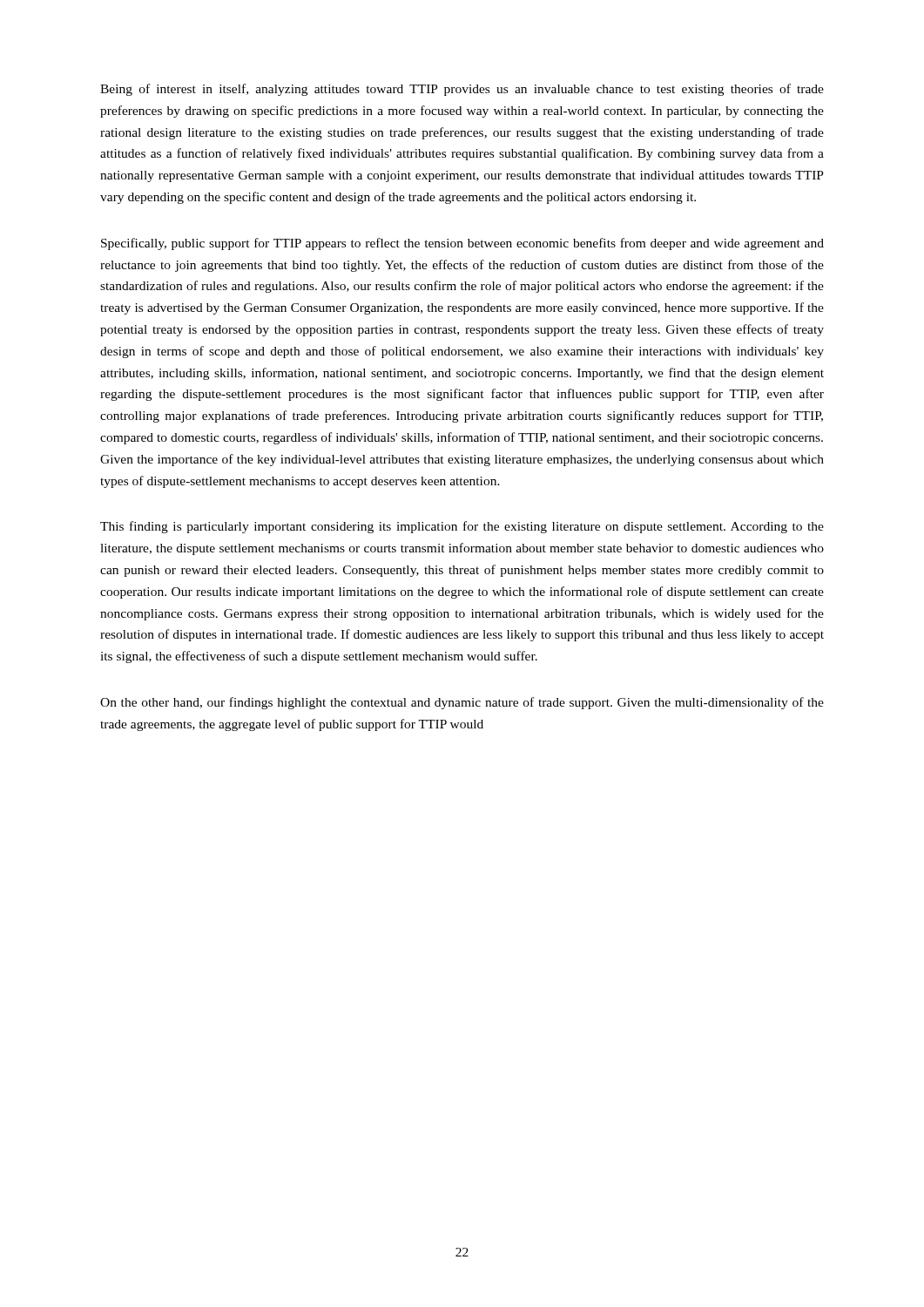Click on the text block containing "Specifically, public support for TTIP appears to reflect"

coord(462,361)
